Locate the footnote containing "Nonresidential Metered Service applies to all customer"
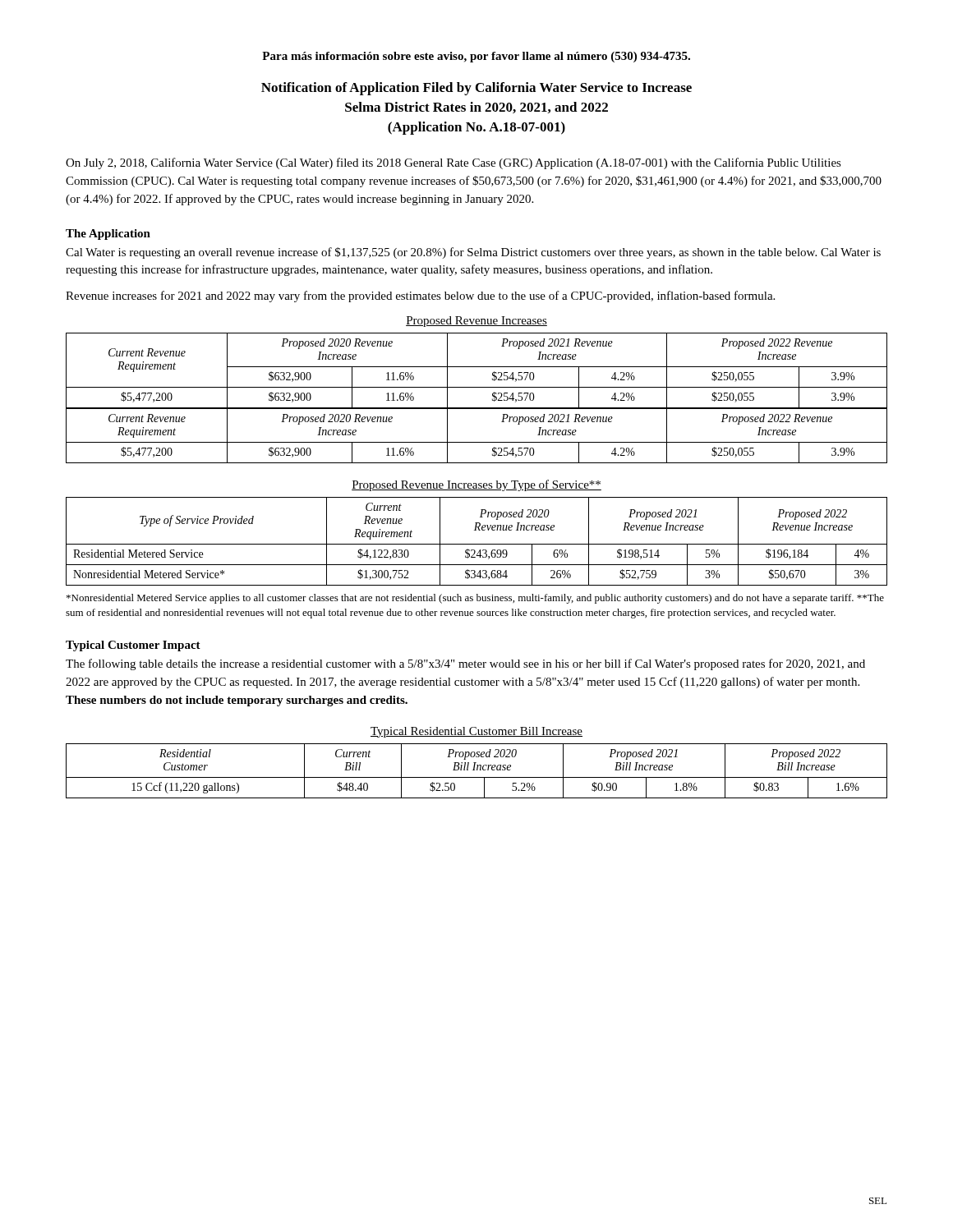The height and width of the screenshot is (1232, 953). click(475, 605)
